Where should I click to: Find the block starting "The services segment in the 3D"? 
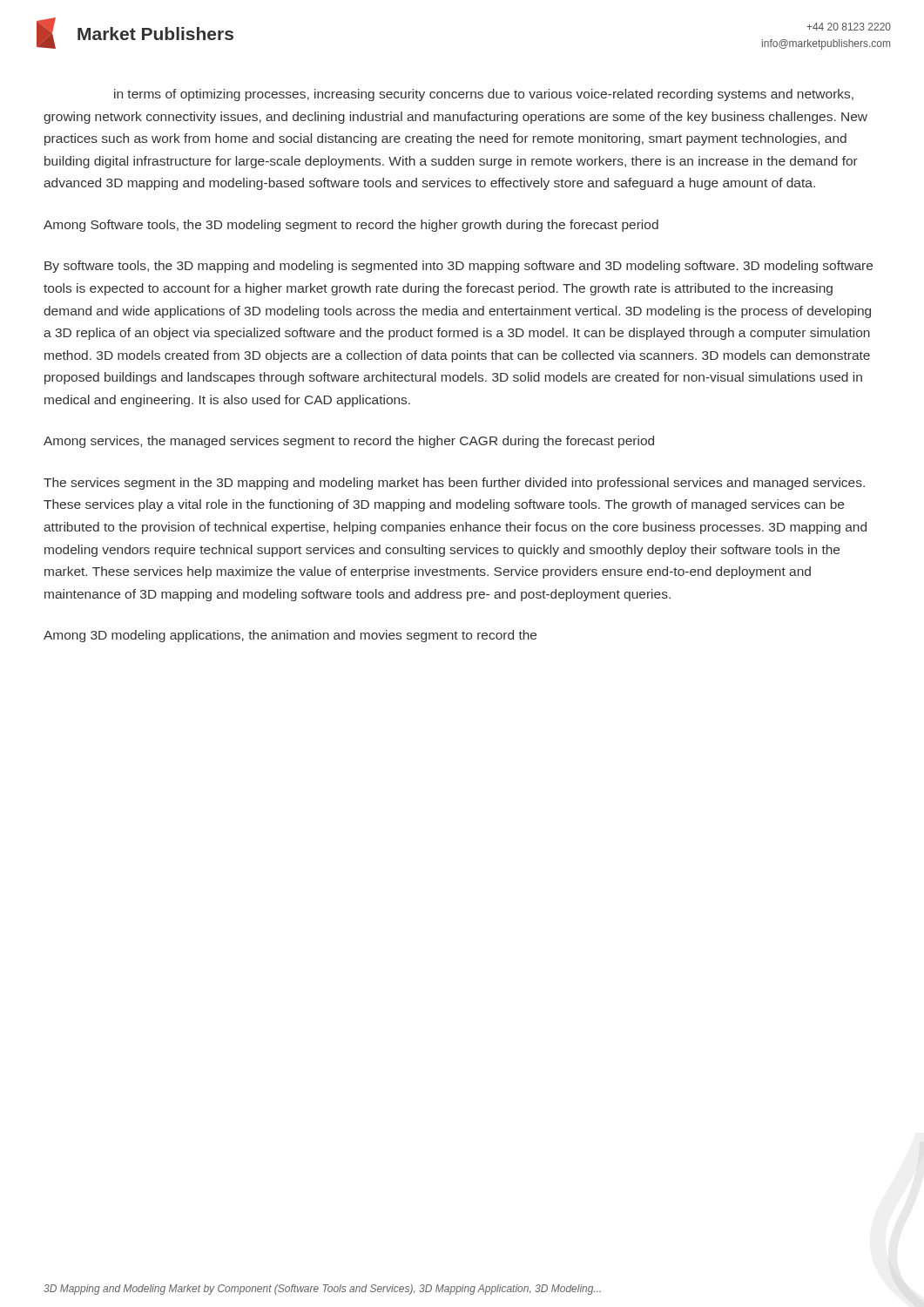(455, 538)
